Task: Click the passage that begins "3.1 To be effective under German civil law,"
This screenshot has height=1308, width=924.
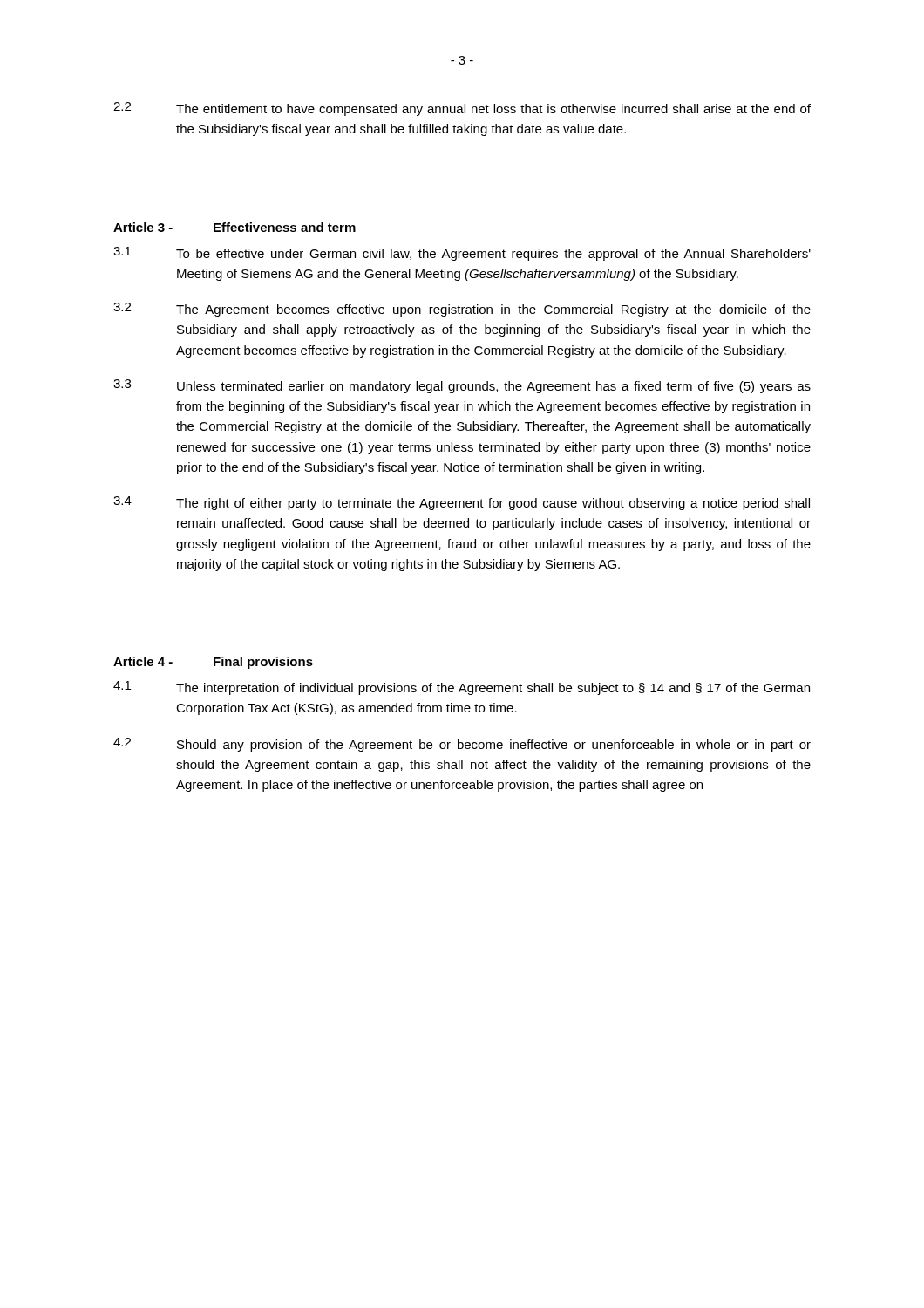Action: (x=462, y=263)
